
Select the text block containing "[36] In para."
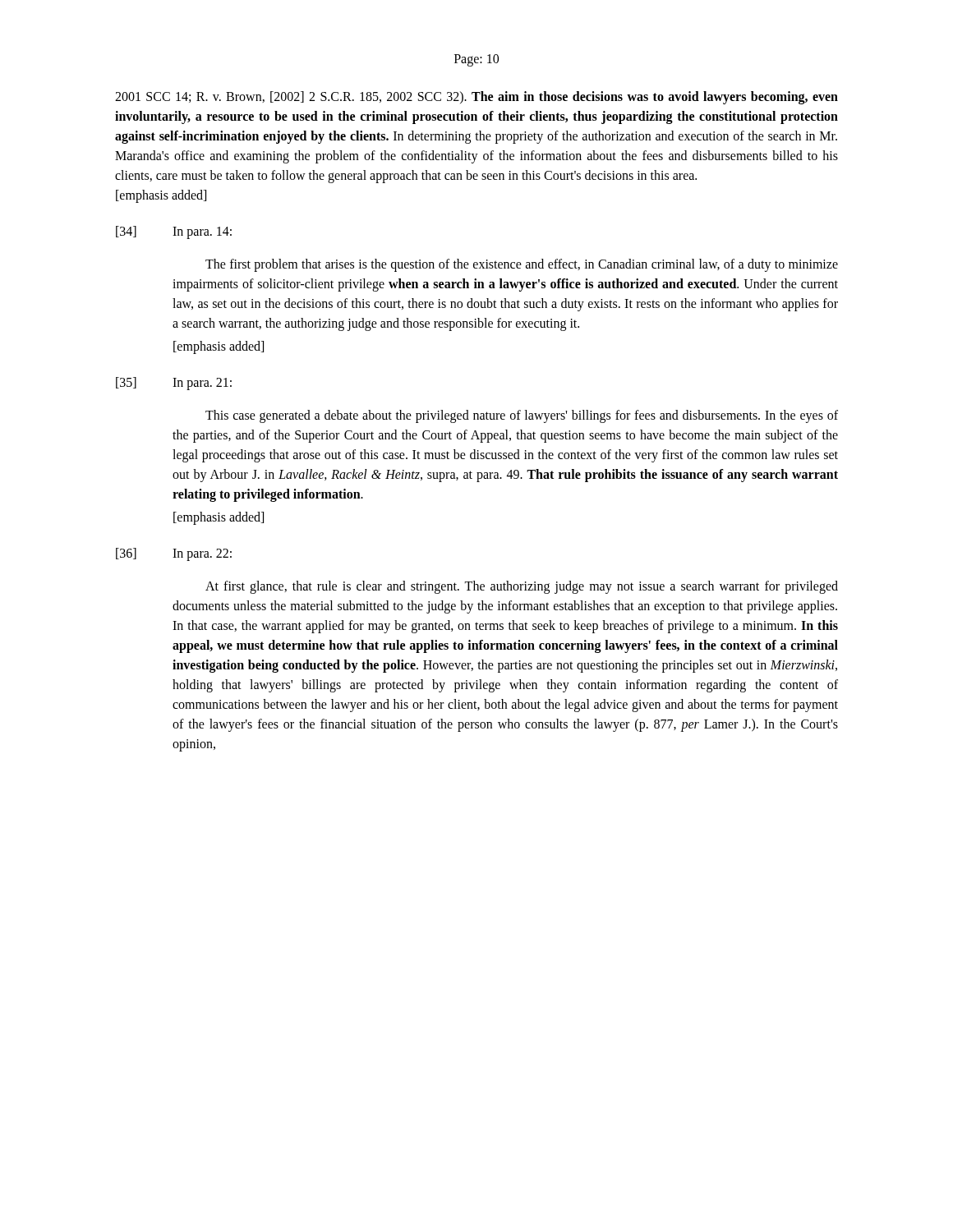coord(174,554)
